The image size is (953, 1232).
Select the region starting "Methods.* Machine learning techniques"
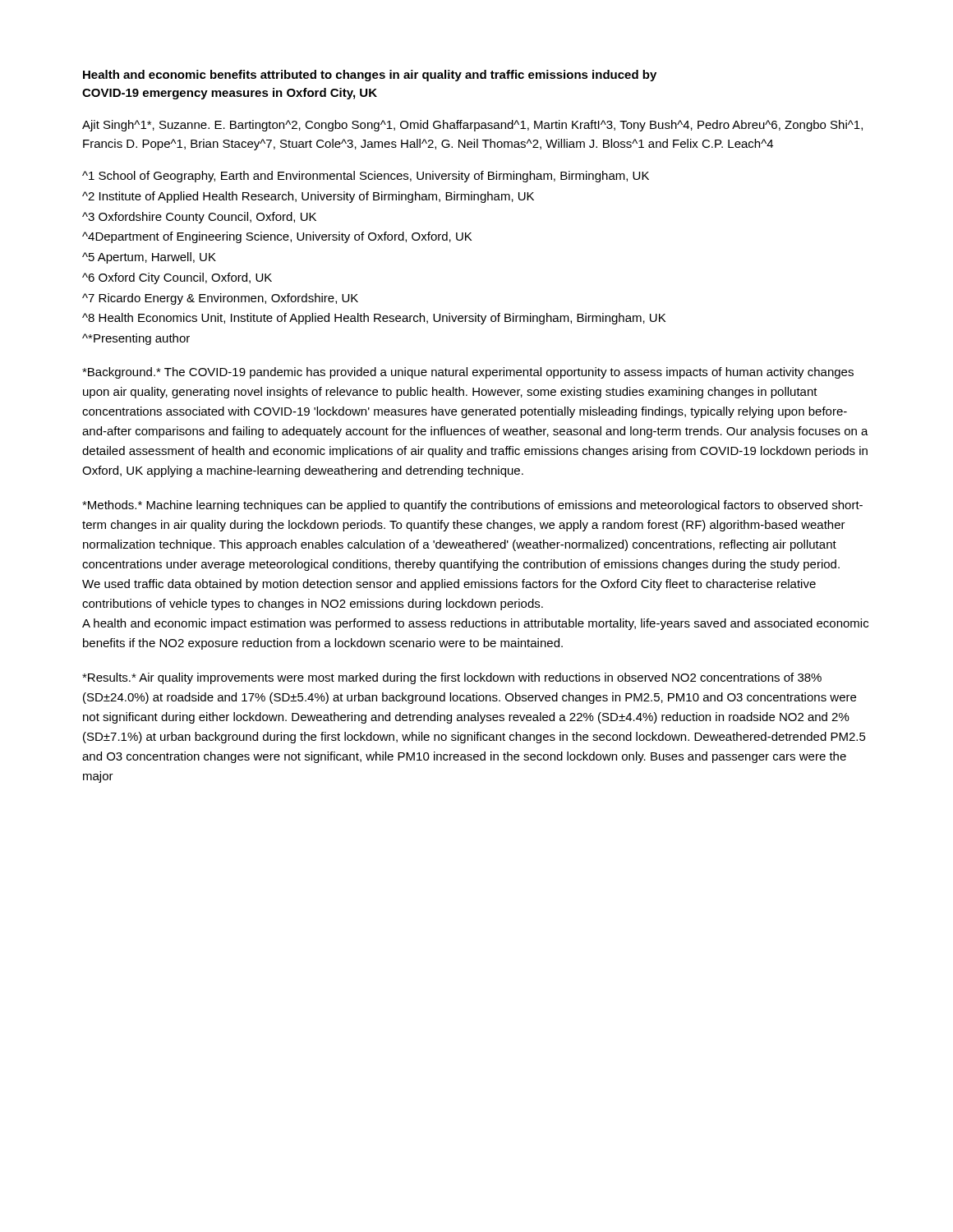[476, 573]
